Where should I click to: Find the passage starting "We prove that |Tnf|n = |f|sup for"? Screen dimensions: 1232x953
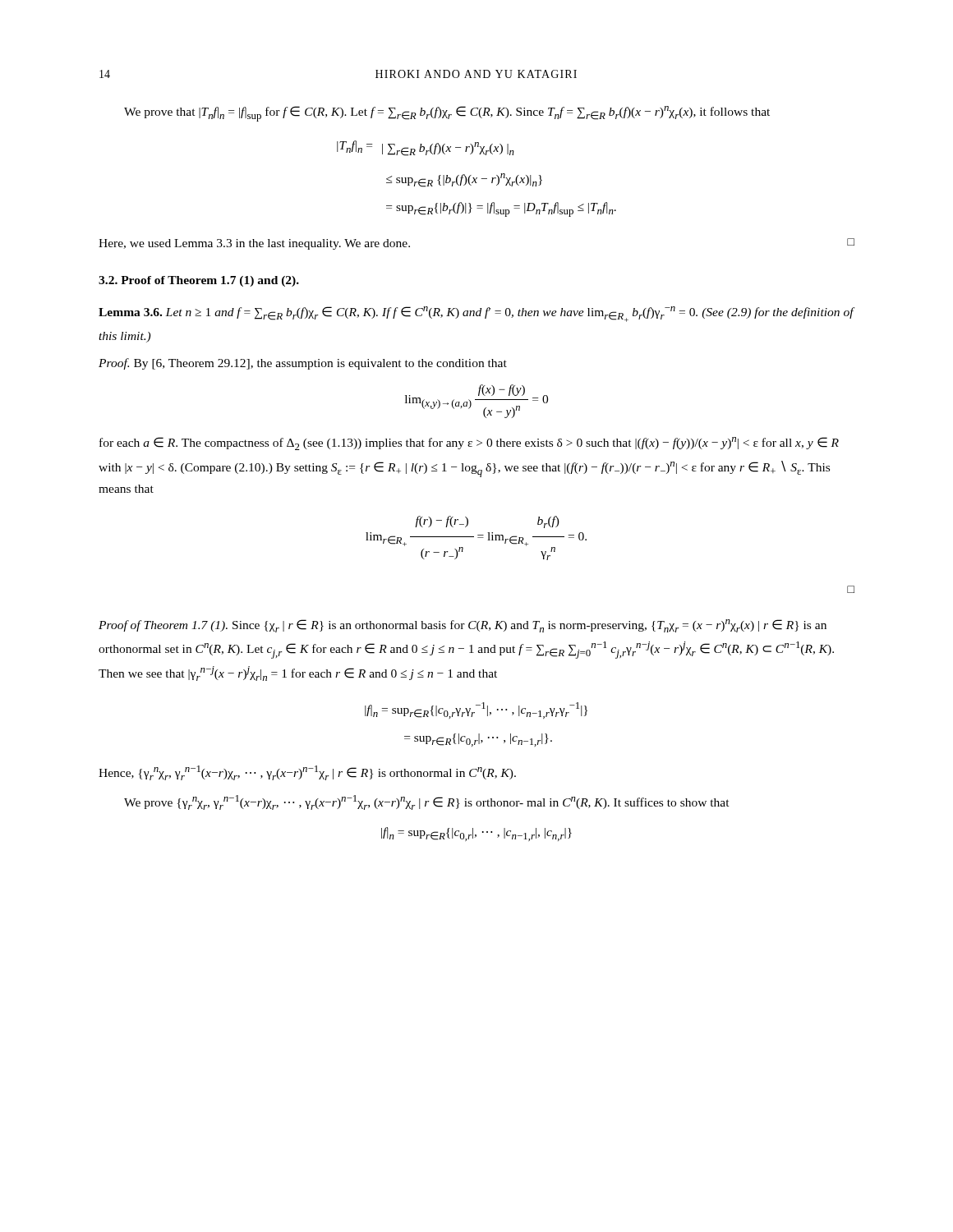447,111
